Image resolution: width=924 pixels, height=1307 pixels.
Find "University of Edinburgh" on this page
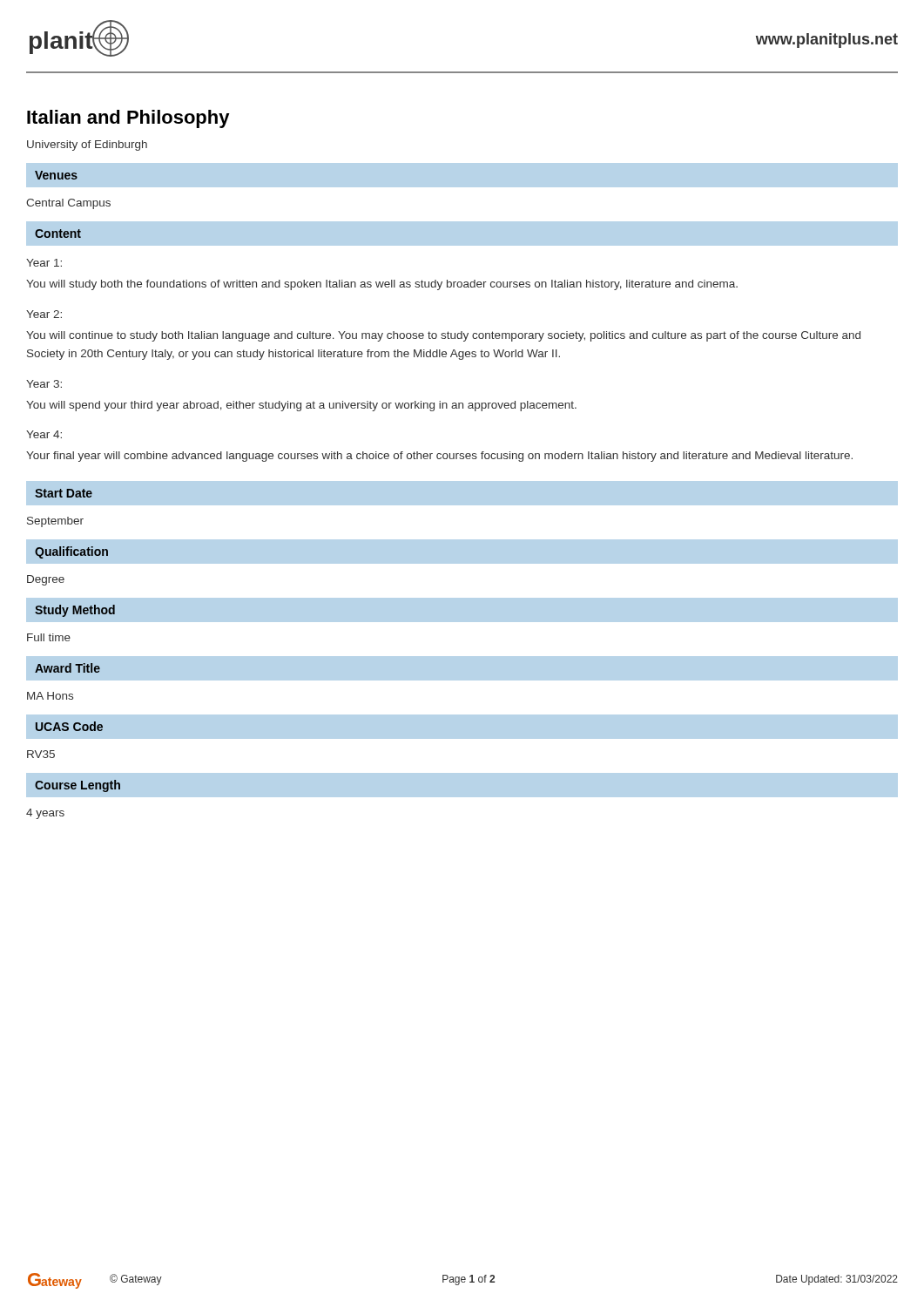click(87, 144)
